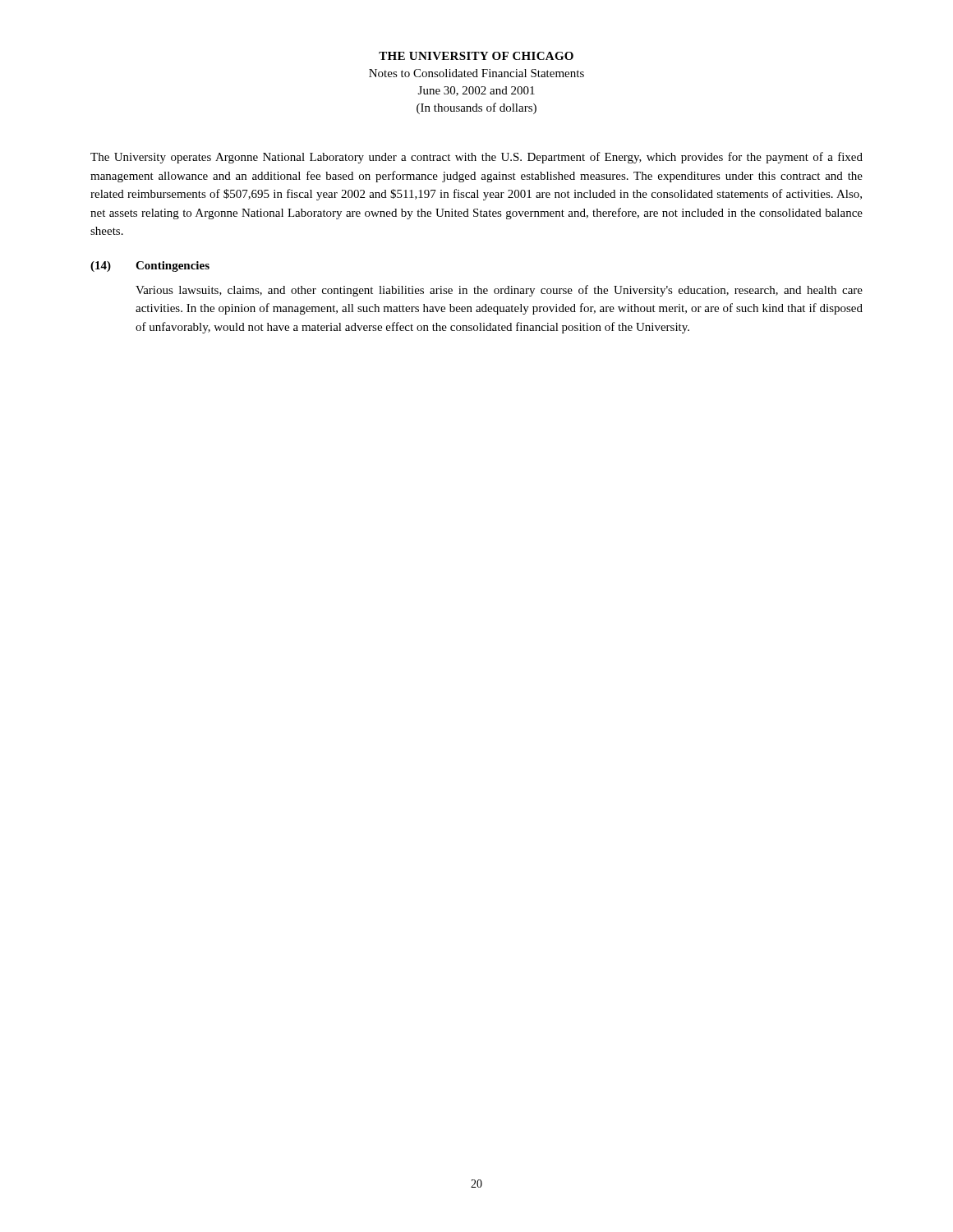Point to the passage starting "(14) Contingencies"
The image size is (953, 1232).
[150, 265]
